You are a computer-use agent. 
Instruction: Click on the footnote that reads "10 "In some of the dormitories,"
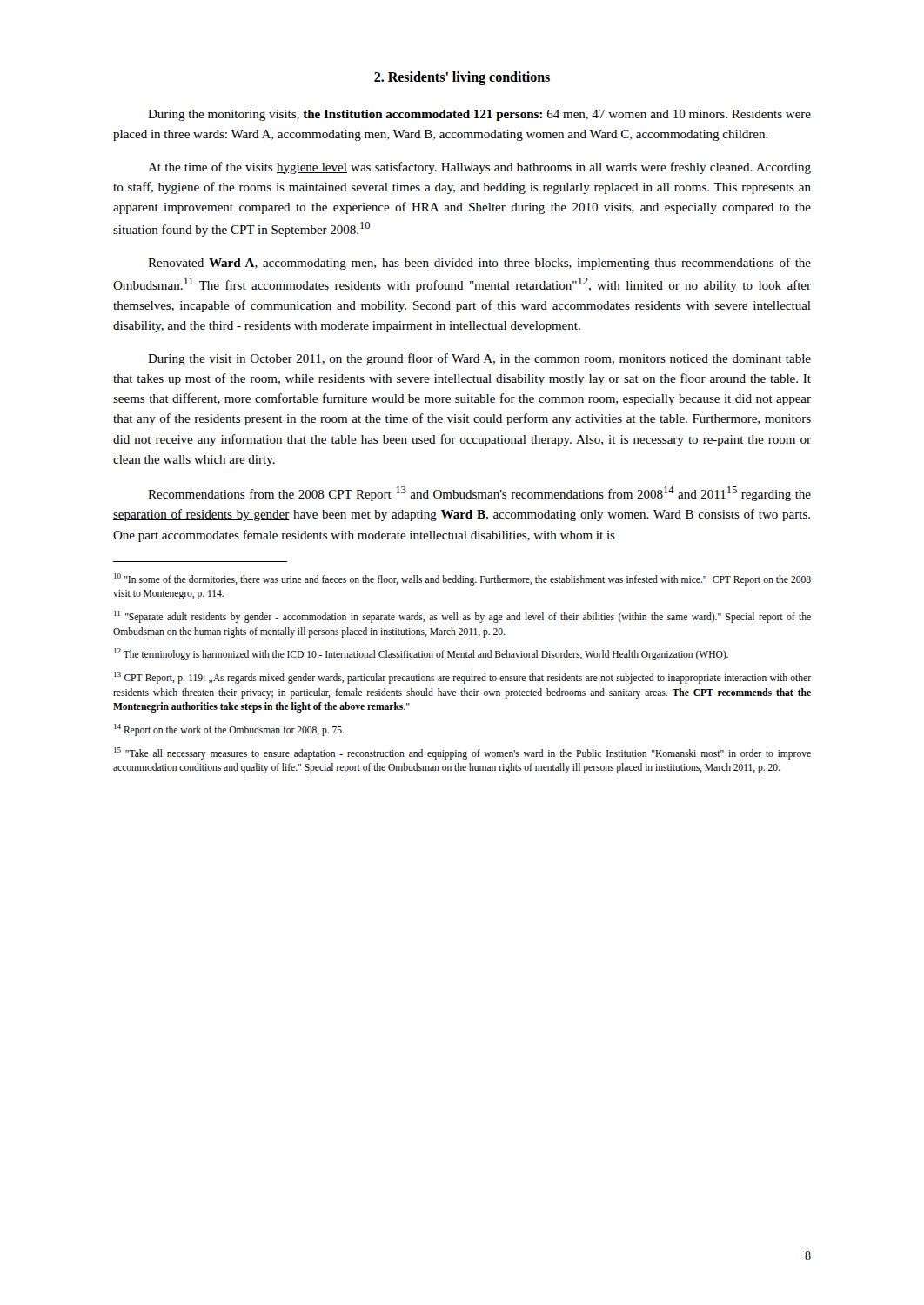pyautogui.click(x=462, y=586)
